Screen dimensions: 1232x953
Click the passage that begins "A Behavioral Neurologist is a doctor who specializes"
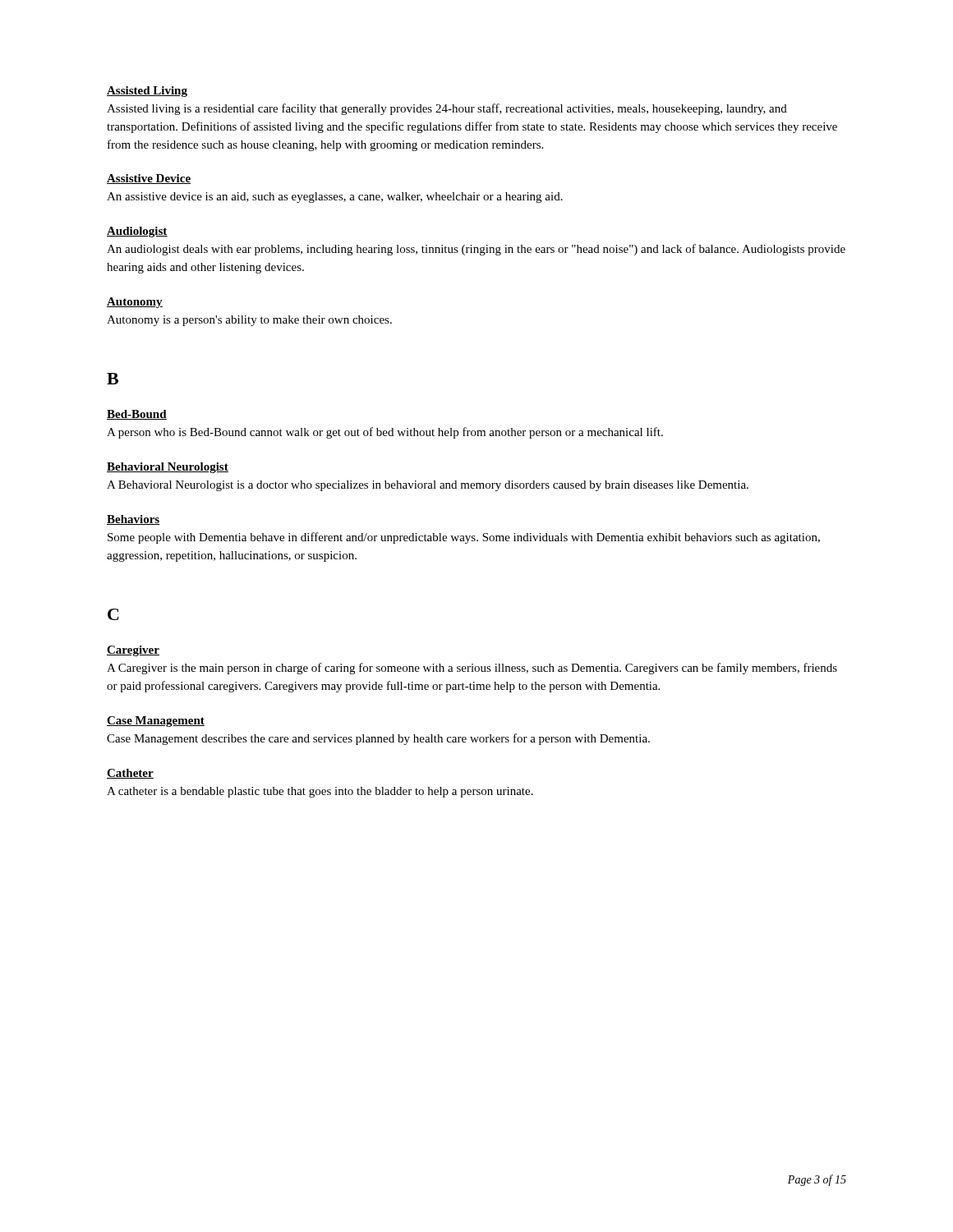(x=428, y=485)
